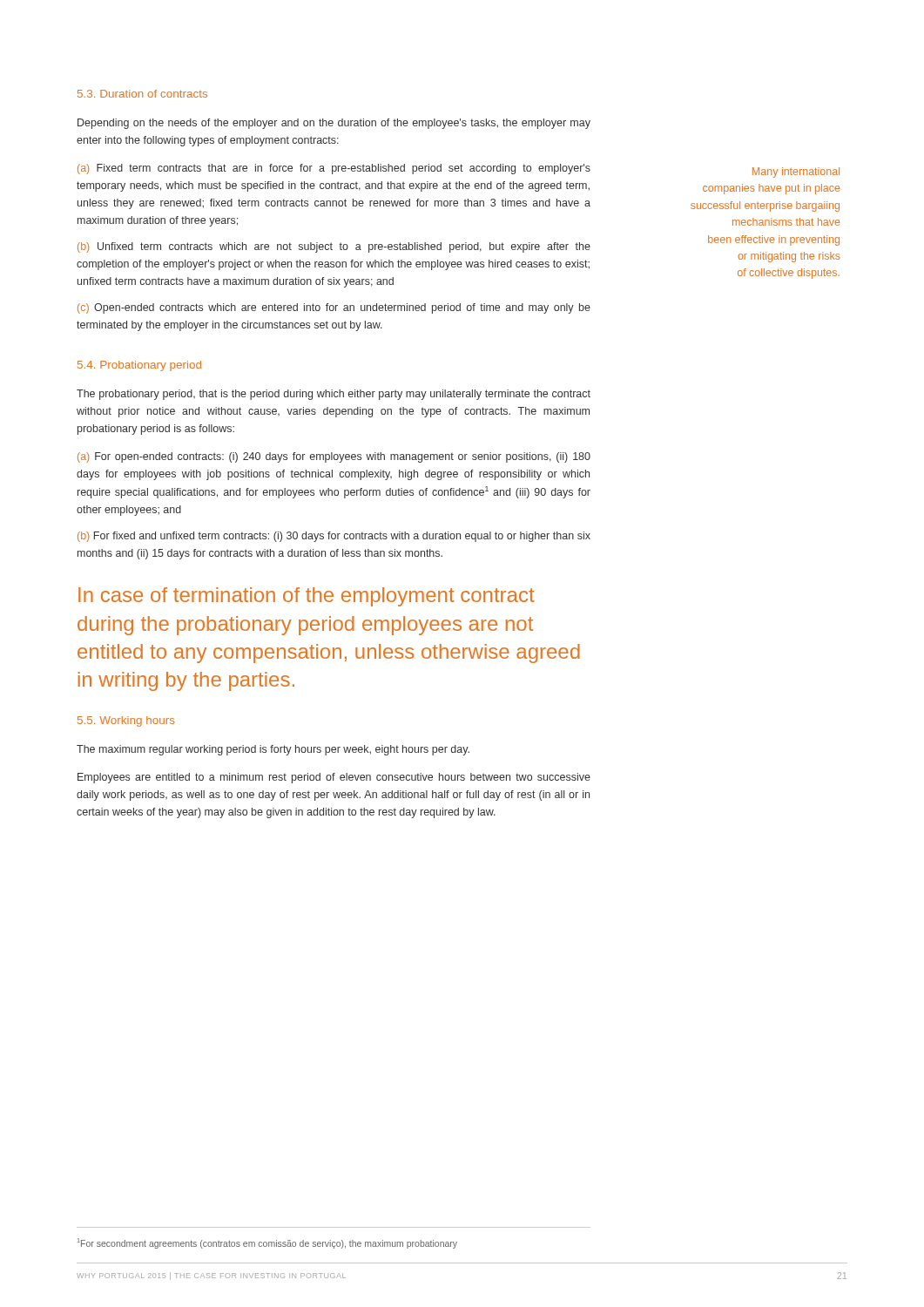Find the section header that reads "5.5. Working hours"
Image resolution: width=924 pixels, height=1307 pixels.
pos(126,720)
